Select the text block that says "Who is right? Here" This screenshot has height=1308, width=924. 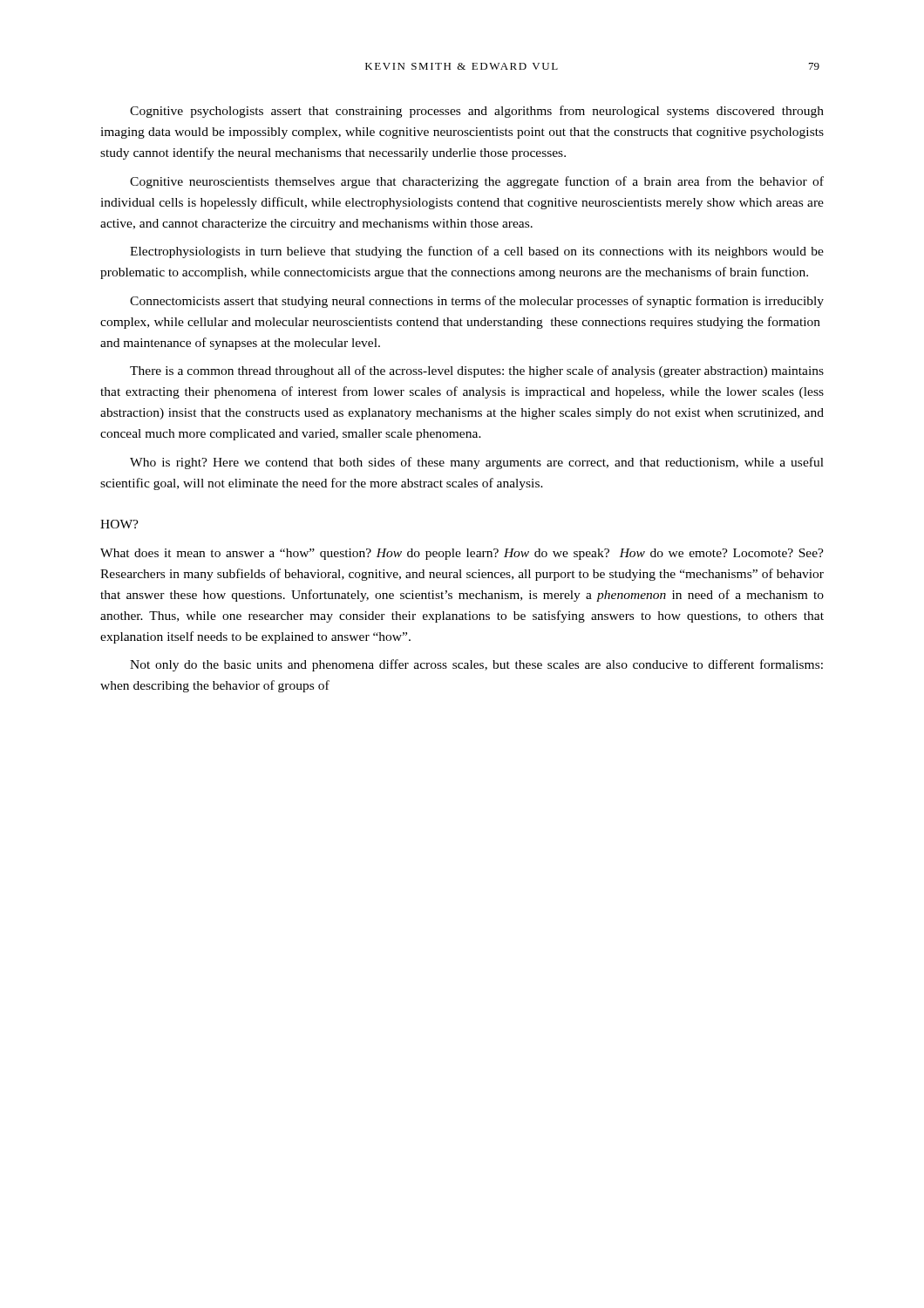[462, 472]
